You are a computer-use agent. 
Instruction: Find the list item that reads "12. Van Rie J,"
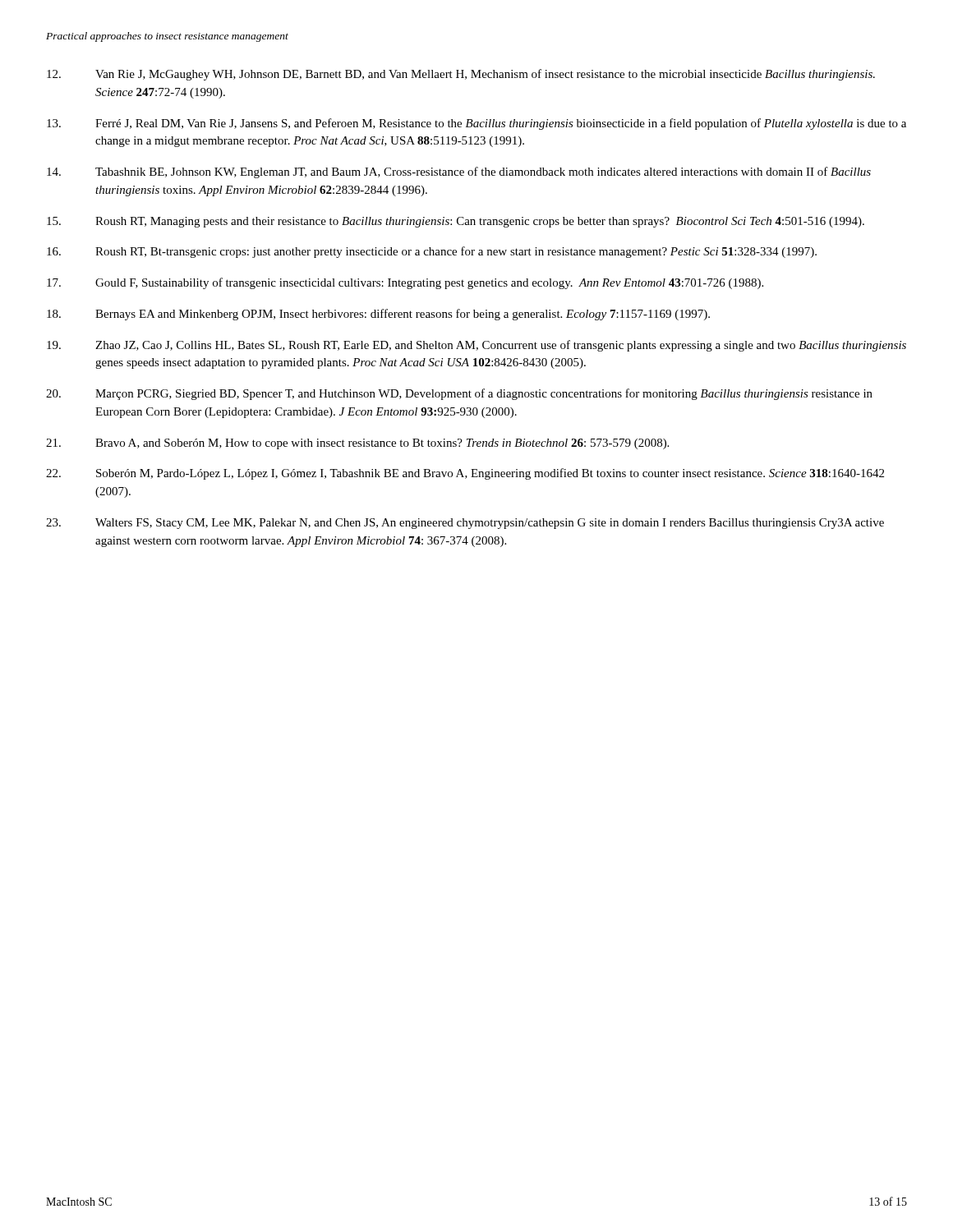tap(476, 84)
